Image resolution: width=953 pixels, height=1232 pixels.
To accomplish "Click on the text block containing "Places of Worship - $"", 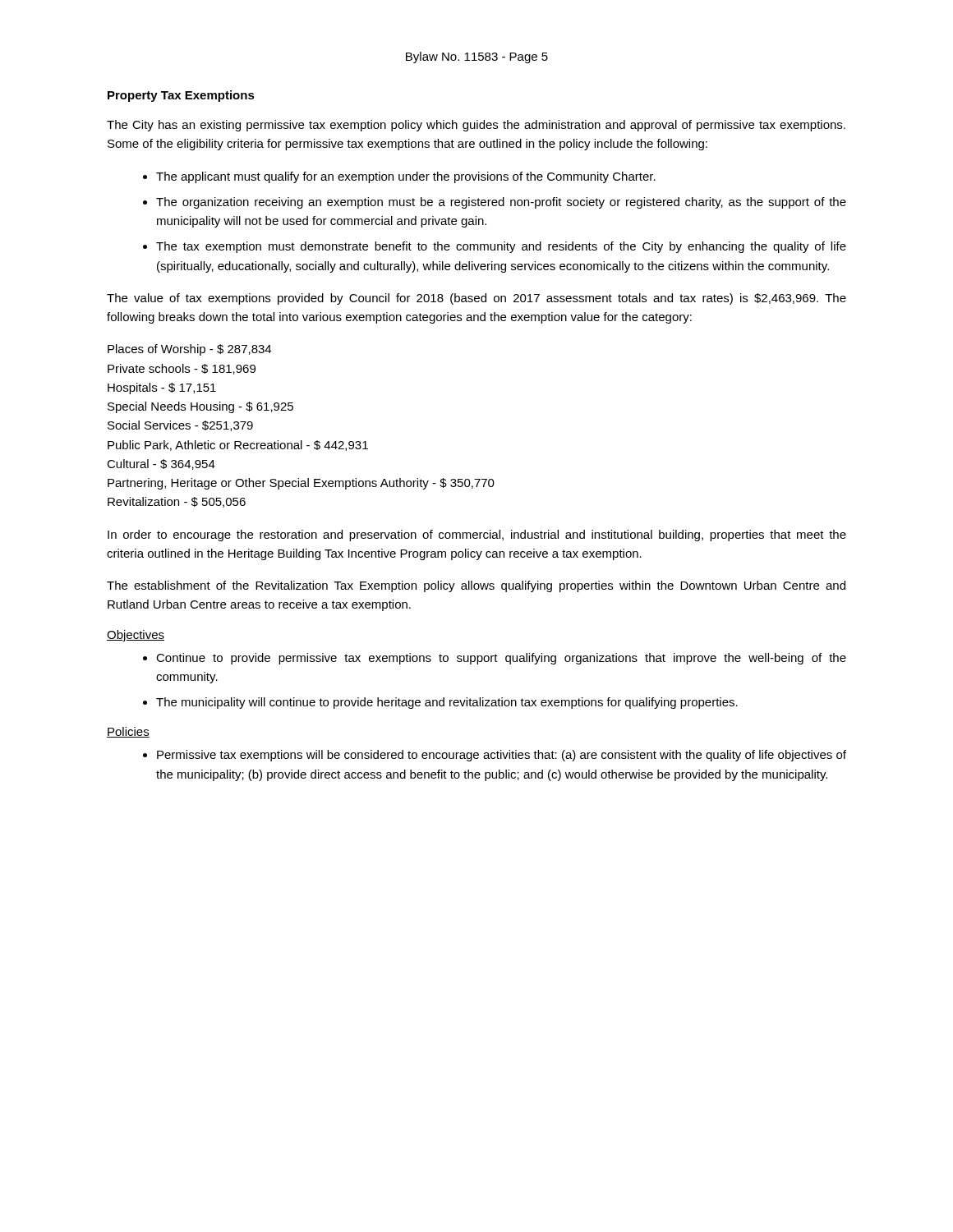I will [x=189, y=350].
